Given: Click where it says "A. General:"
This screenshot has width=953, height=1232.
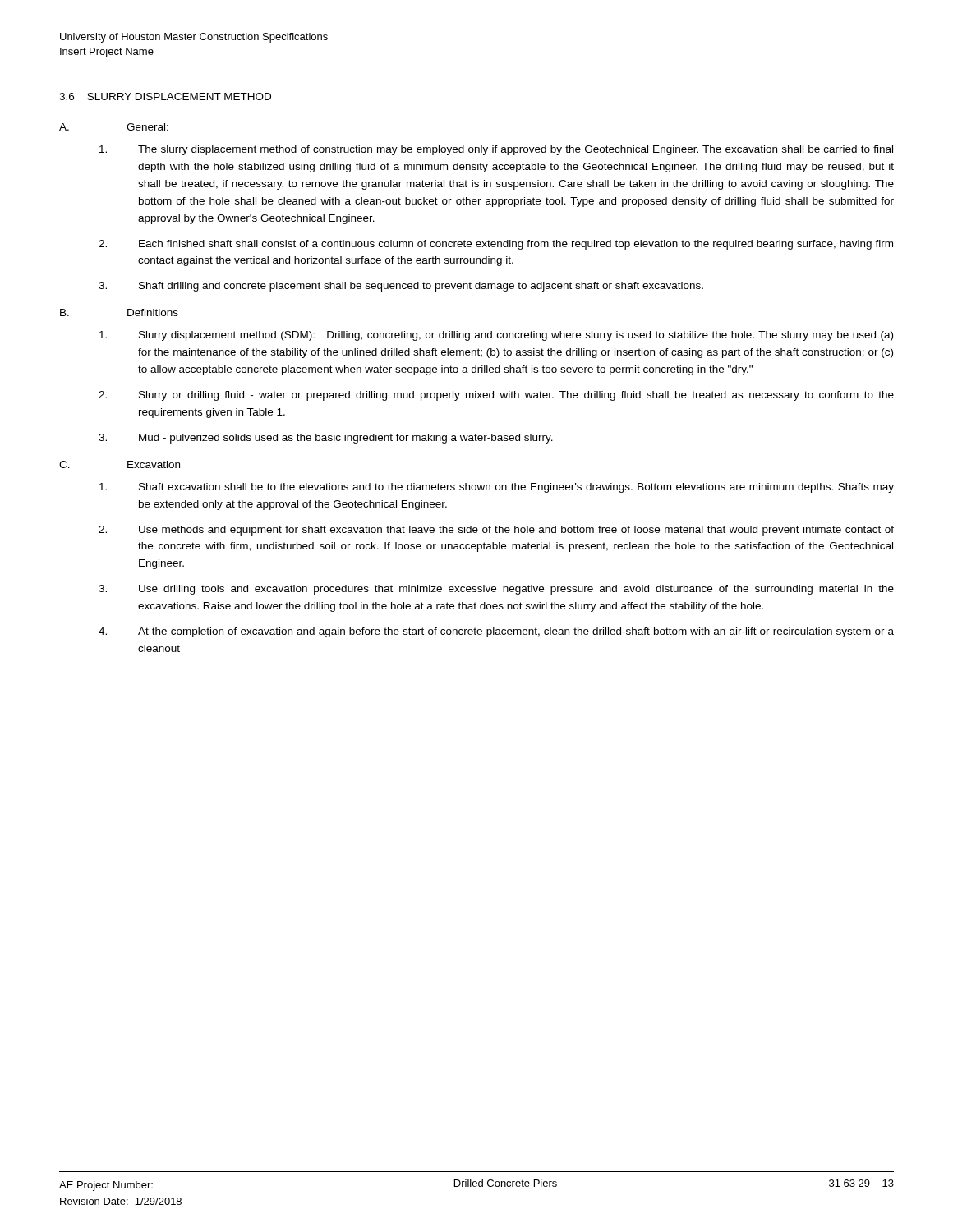Looking at the screenshot, I should [63, 128].
